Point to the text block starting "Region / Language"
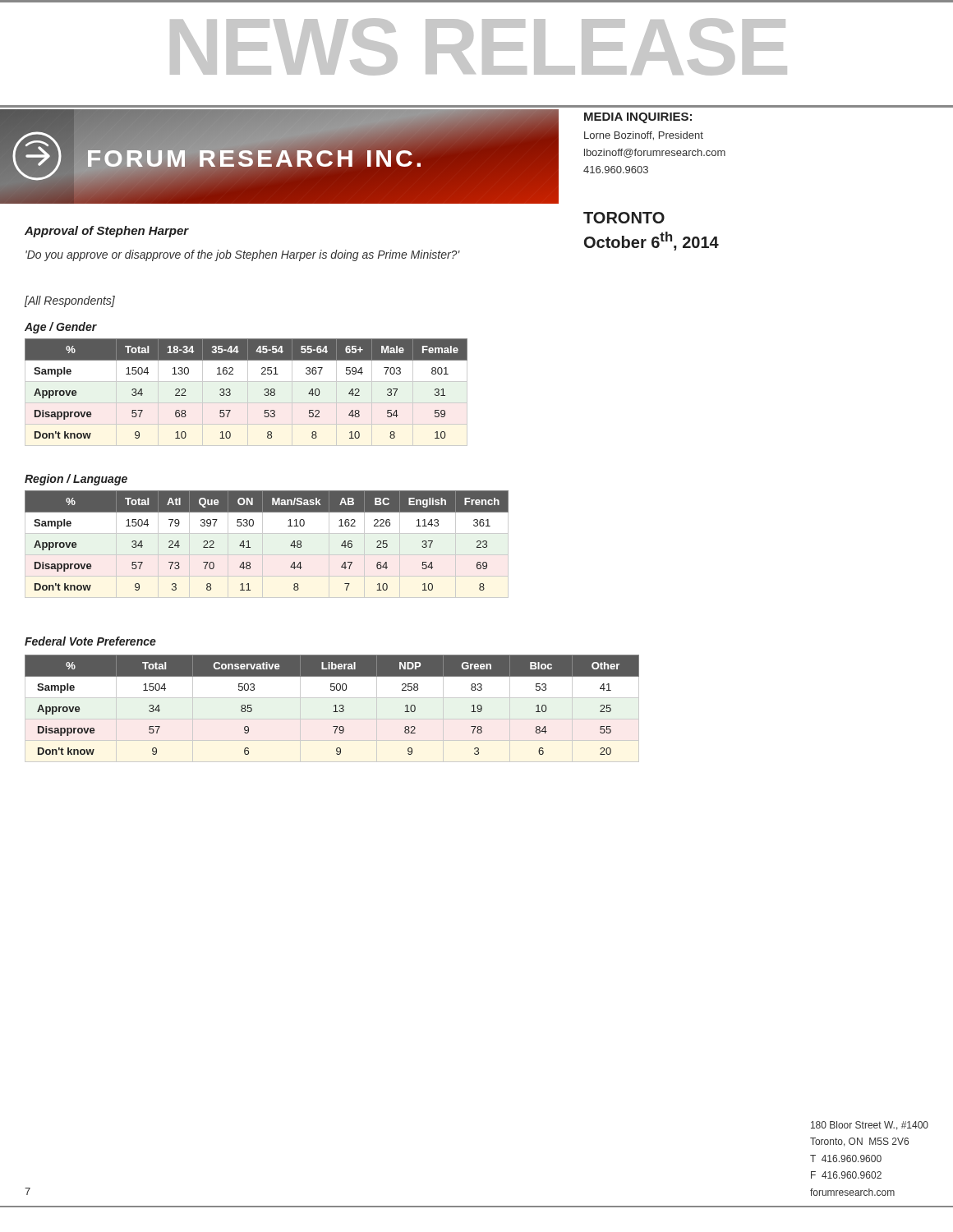Screen dimensions: 1232x953 (x=148, y=479)
